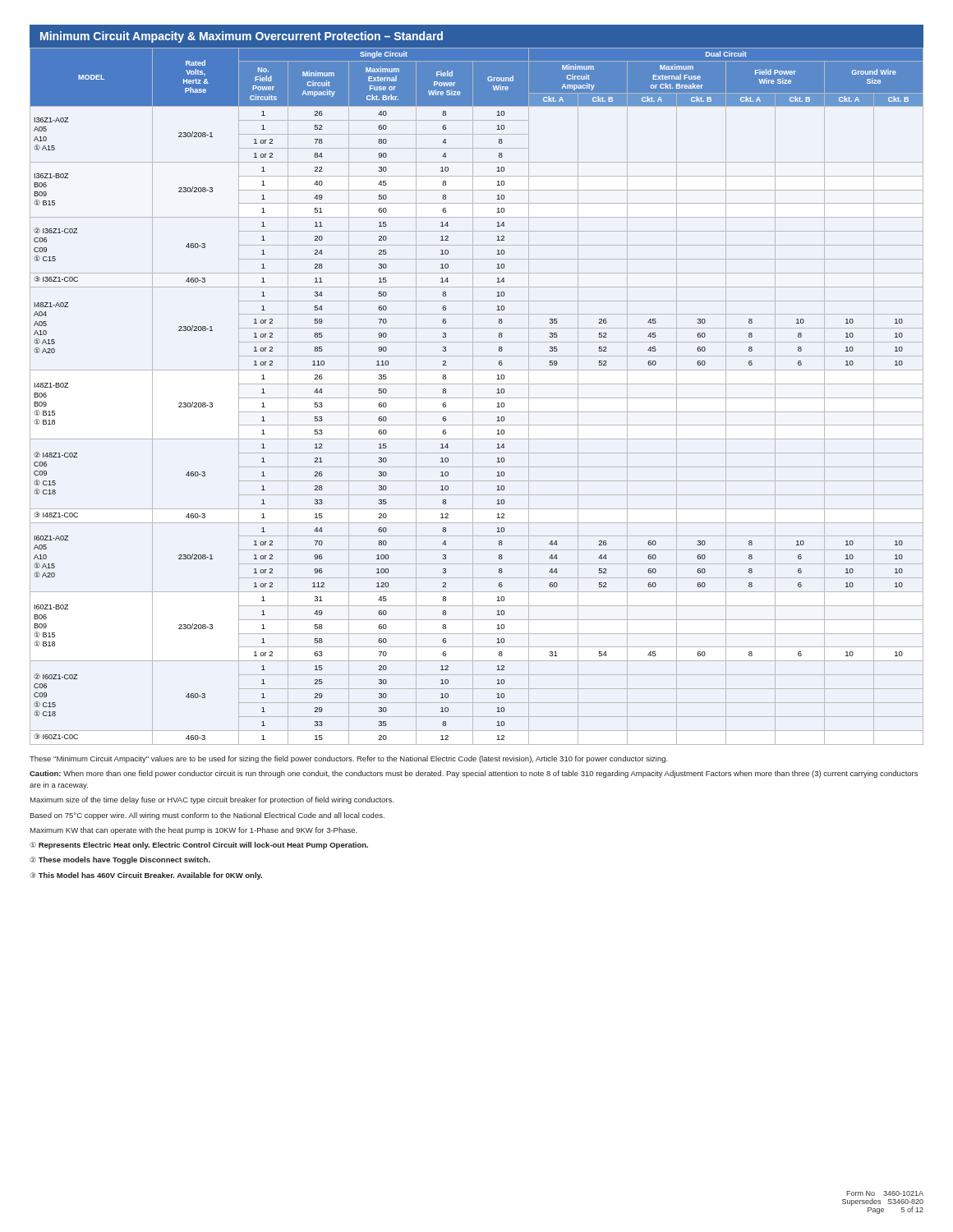Select the text block starting "Maximum size of the time"
Image resolution: width=953 pixels, height=1232 pixels.
tap(212, 800)
